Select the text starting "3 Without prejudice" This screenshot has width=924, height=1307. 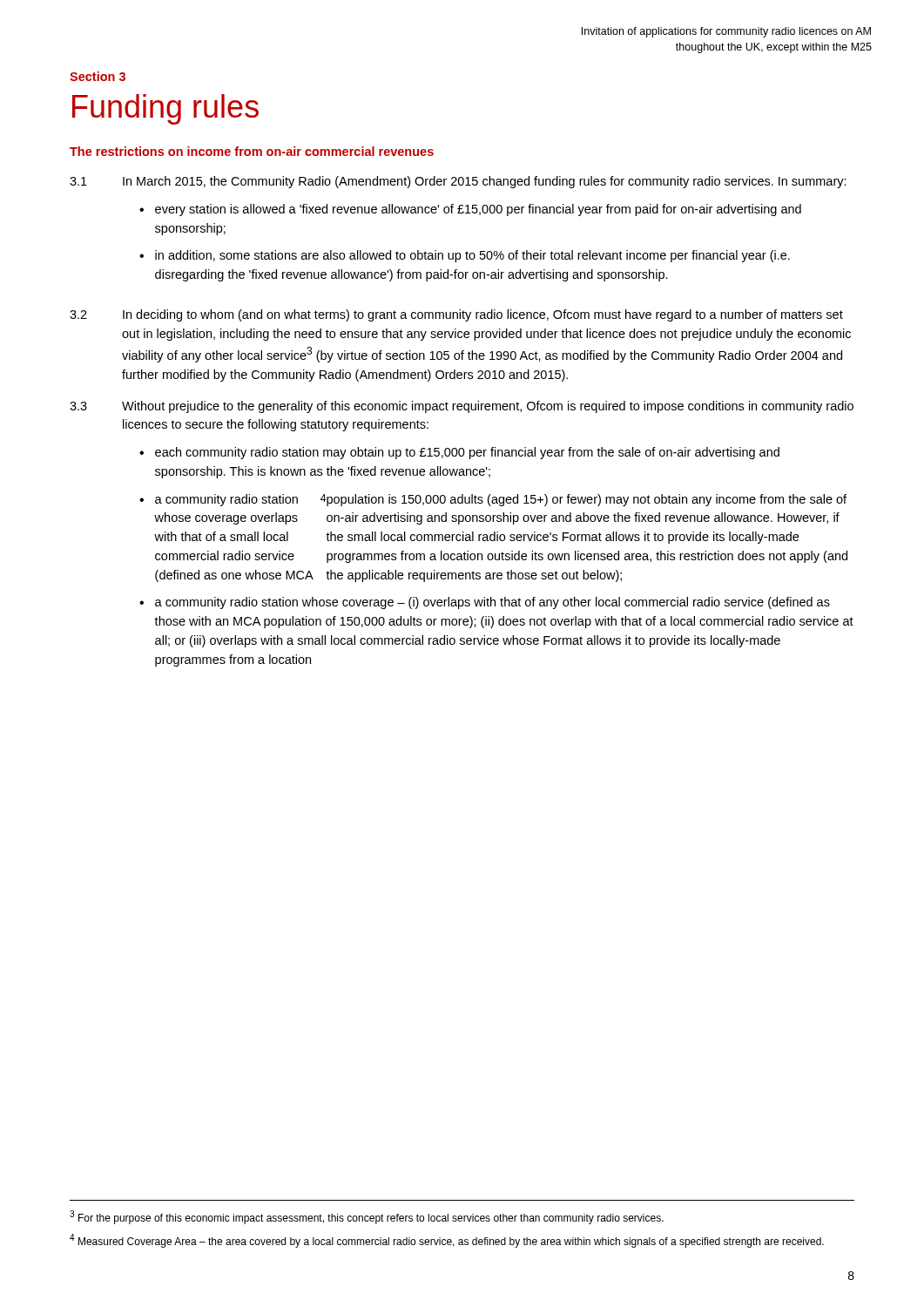pos(462,538)
